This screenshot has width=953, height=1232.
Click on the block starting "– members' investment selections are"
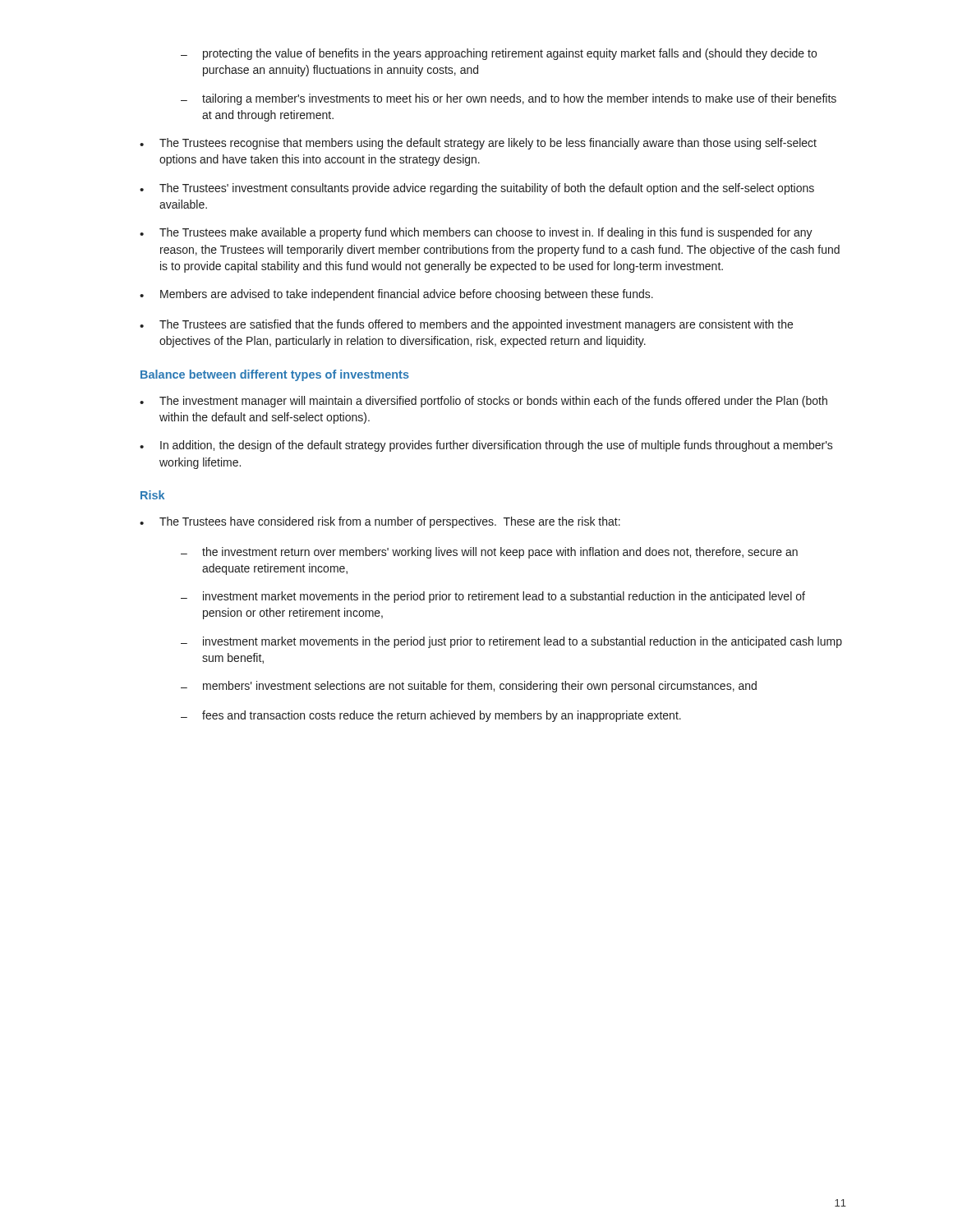469,687
